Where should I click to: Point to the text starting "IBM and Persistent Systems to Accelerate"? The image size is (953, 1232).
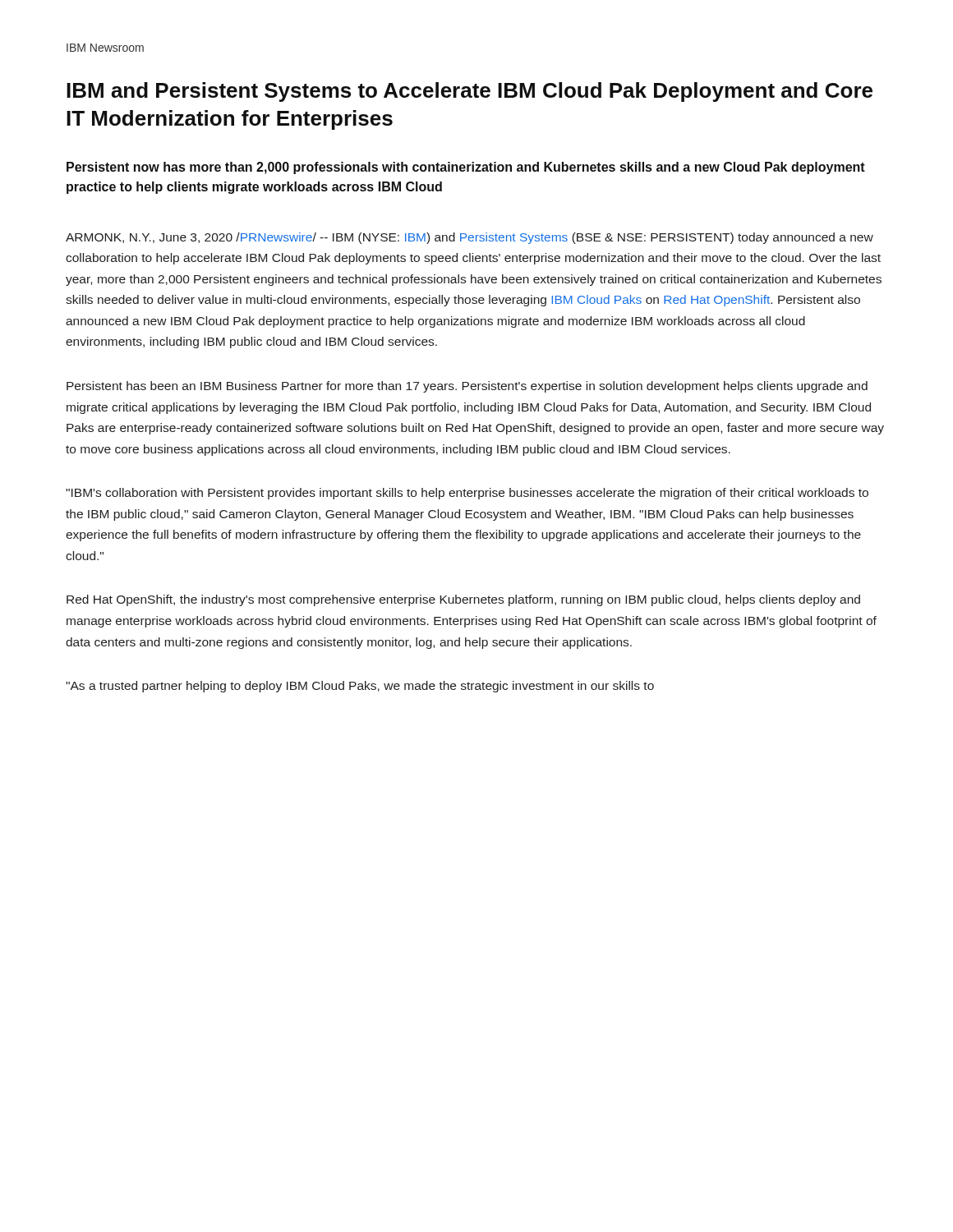(x=470, y=104)
